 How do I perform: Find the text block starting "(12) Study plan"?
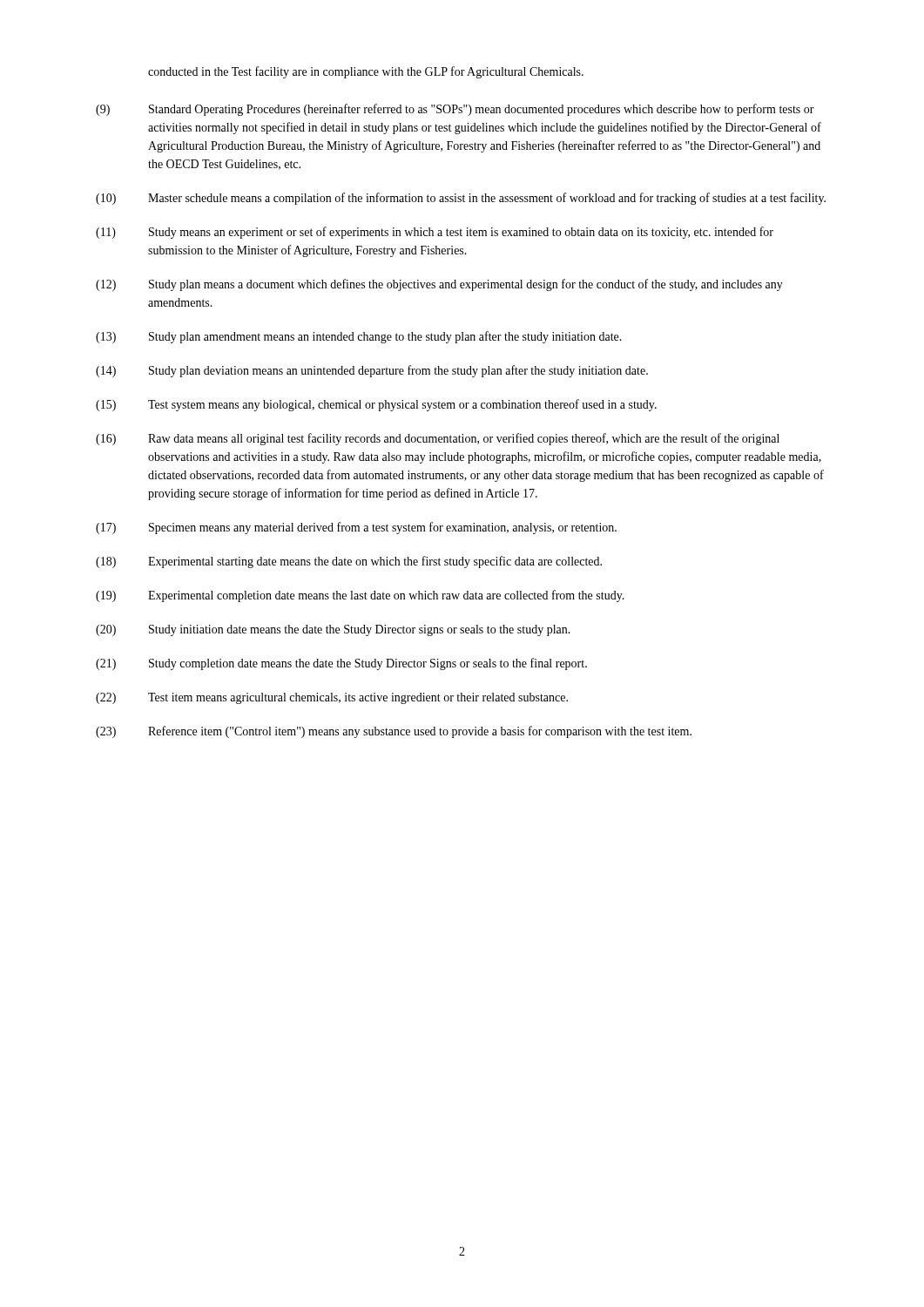pyautogui.click(x=462, y=294)
